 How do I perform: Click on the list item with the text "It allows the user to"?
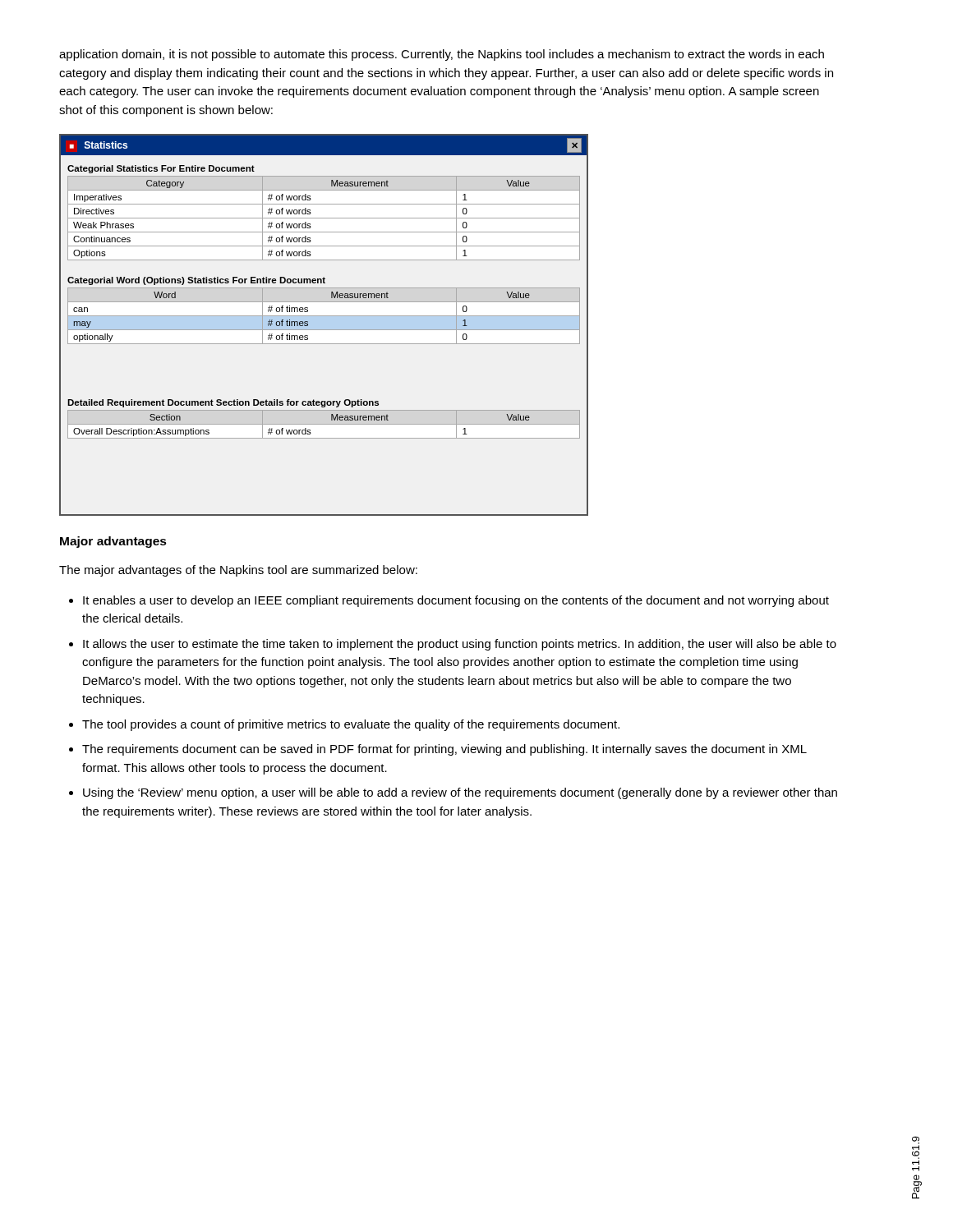[x=459, y=671]
